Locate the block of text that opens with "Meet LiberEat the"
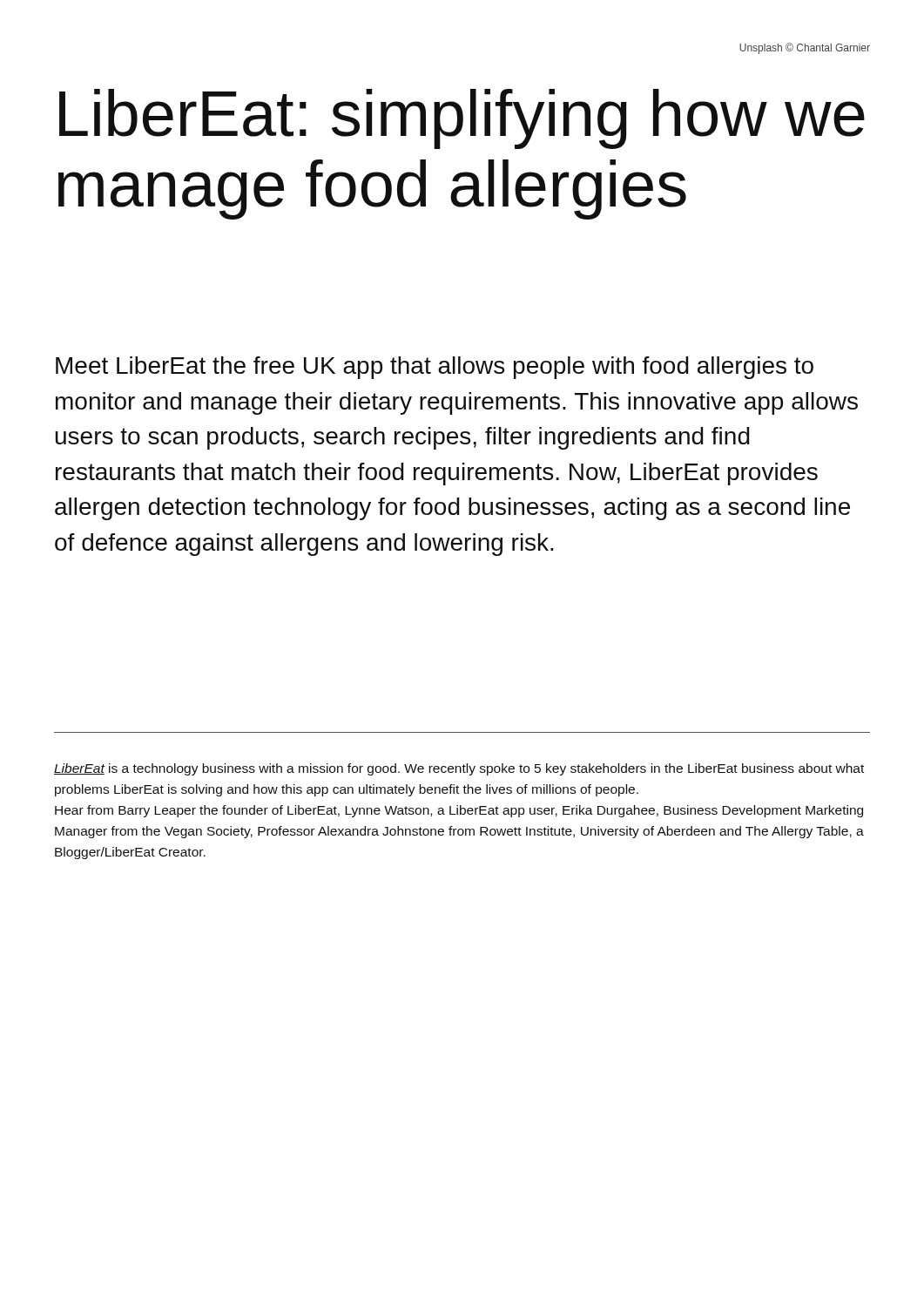This screenshot has height=1307, width=924. (462, 455)
